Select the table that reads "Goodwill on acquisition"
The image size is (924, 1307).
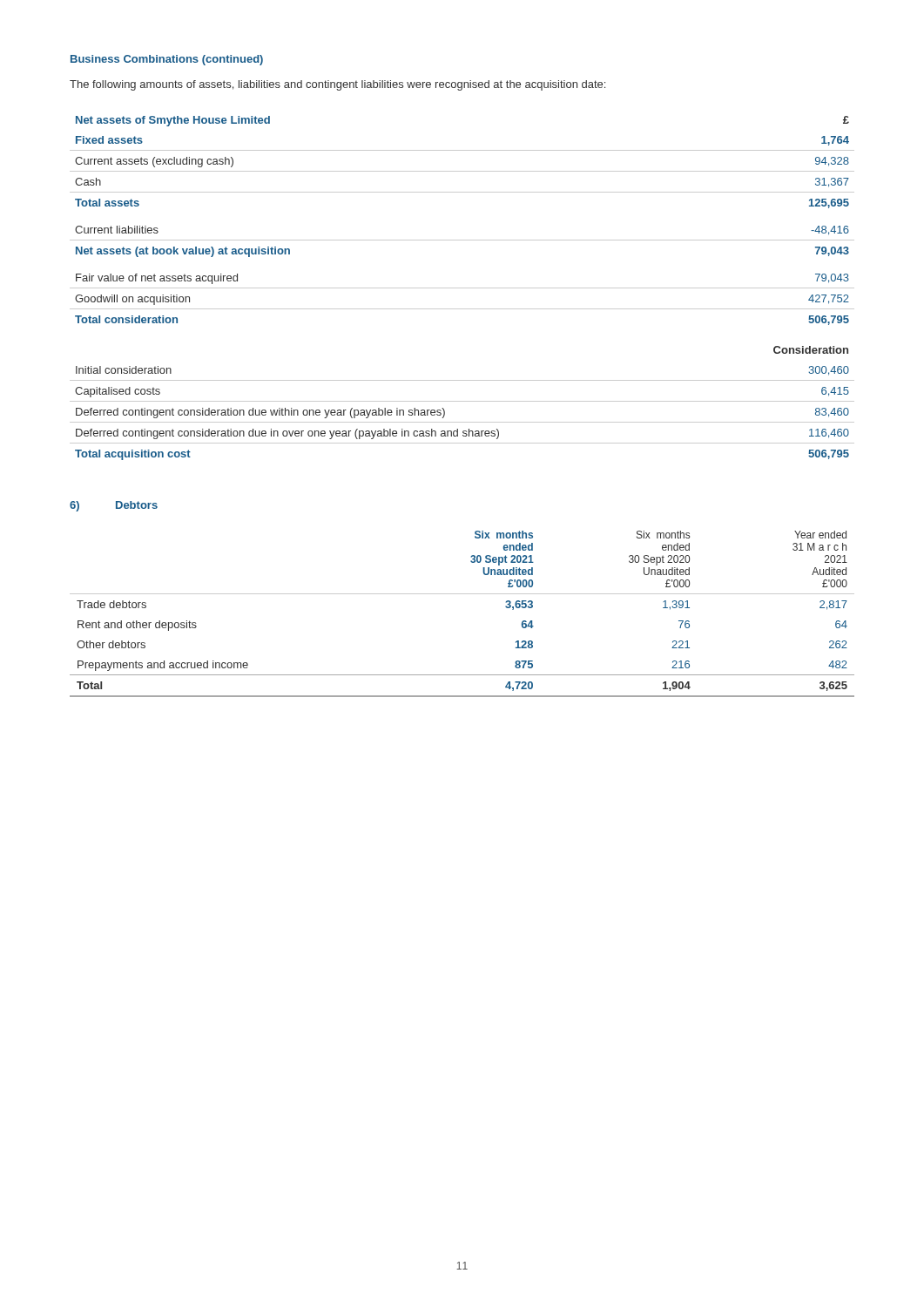462,287
